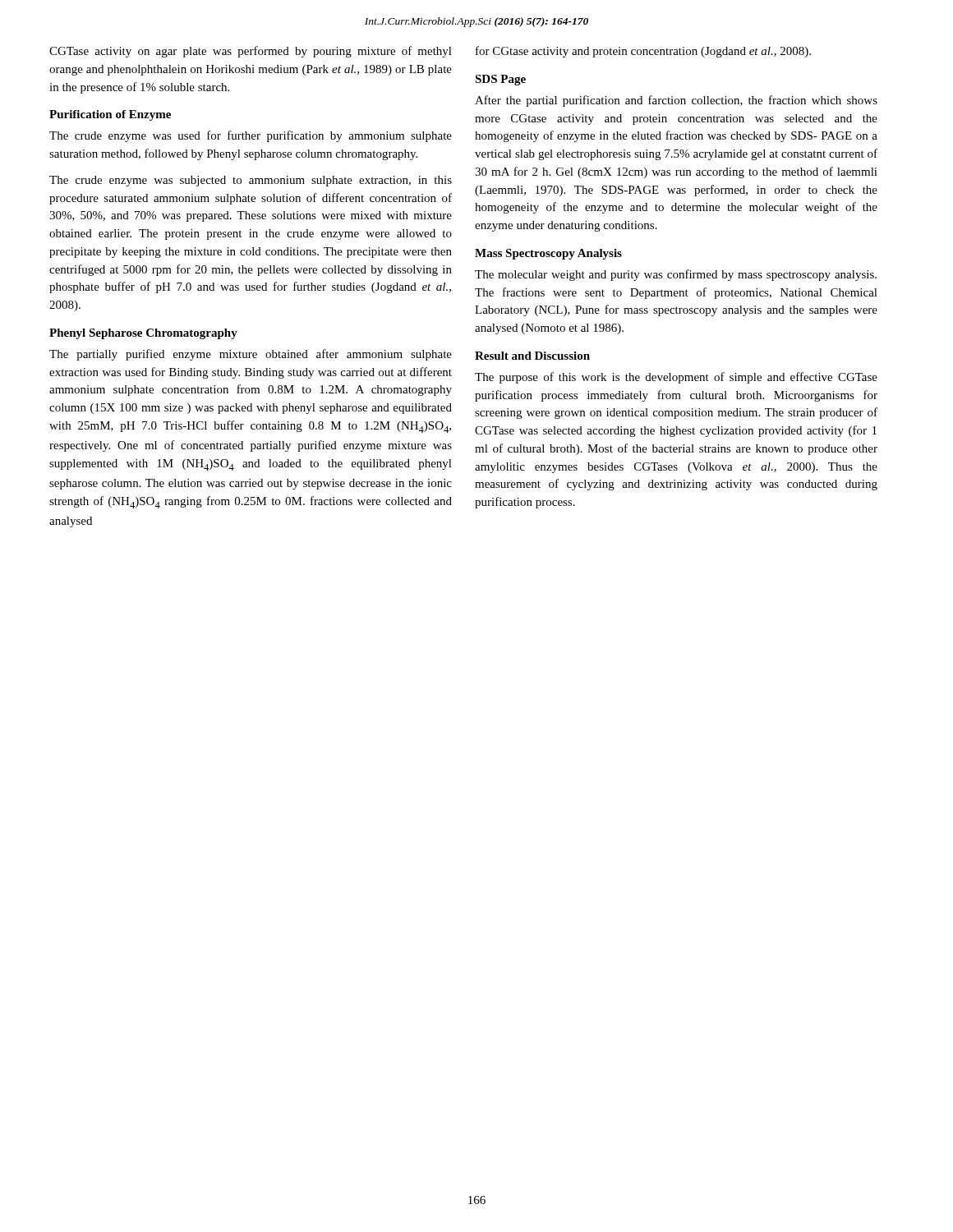The height and width of the screenshot is (1232, 953).
Task: Locate the section header that reads "Phenyl Sepharose Chromatography"
Action: point(143,332)
